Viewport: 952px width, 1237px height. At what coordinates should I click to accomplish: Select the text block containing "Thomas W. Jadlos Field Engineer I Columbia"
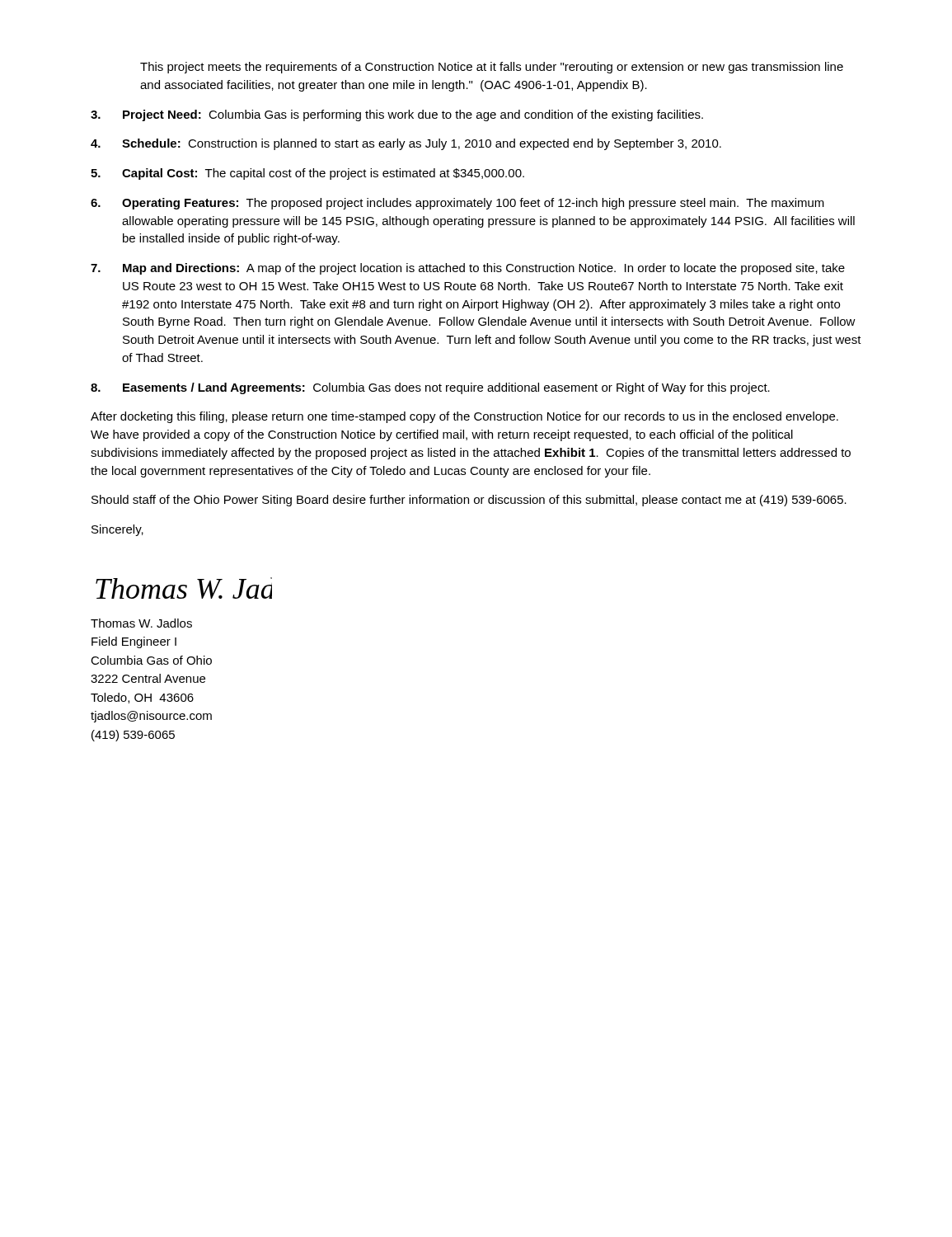(152, 678)
